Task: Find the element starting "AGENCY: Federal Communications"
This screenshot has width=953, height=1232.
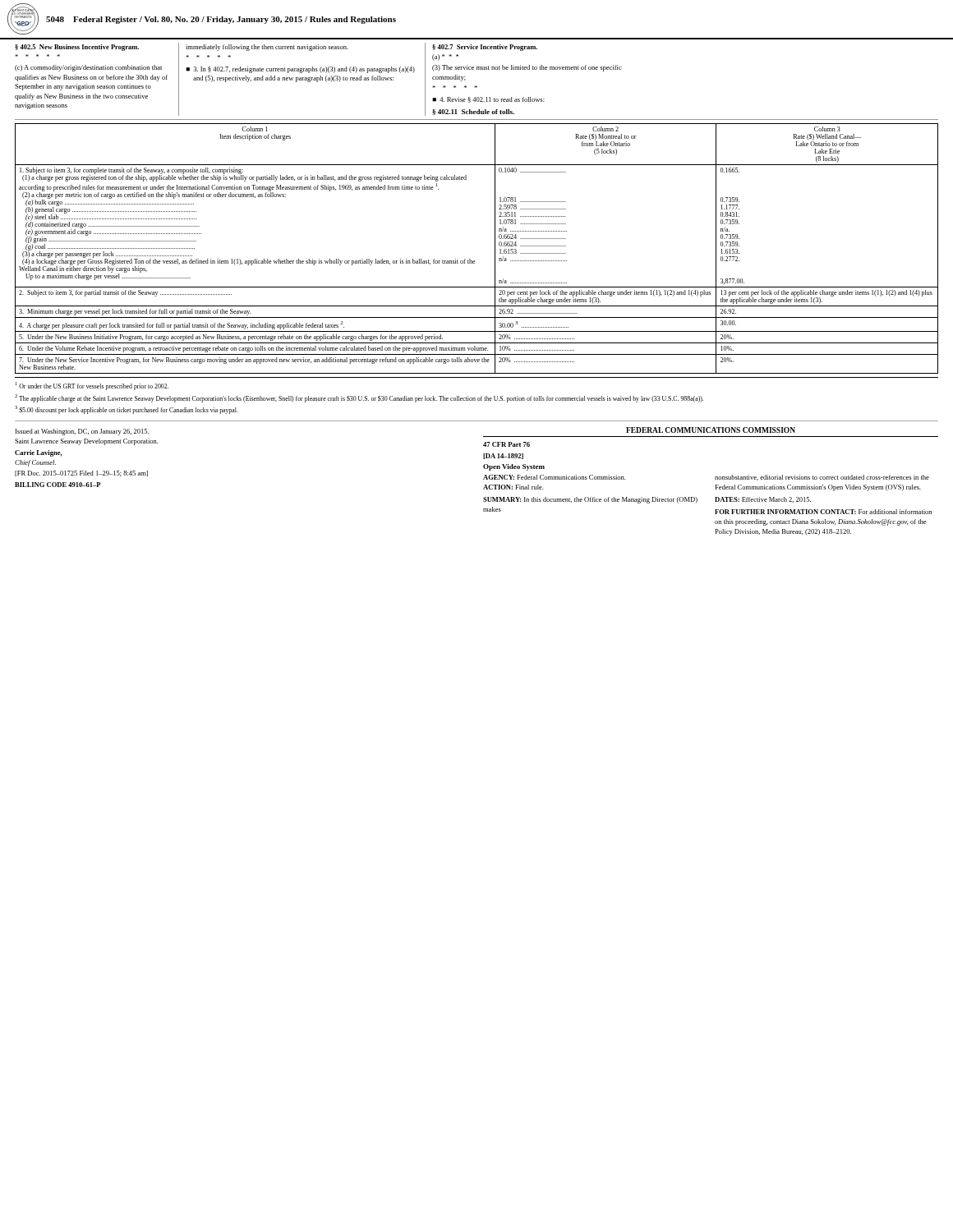Action: point(555,482)
